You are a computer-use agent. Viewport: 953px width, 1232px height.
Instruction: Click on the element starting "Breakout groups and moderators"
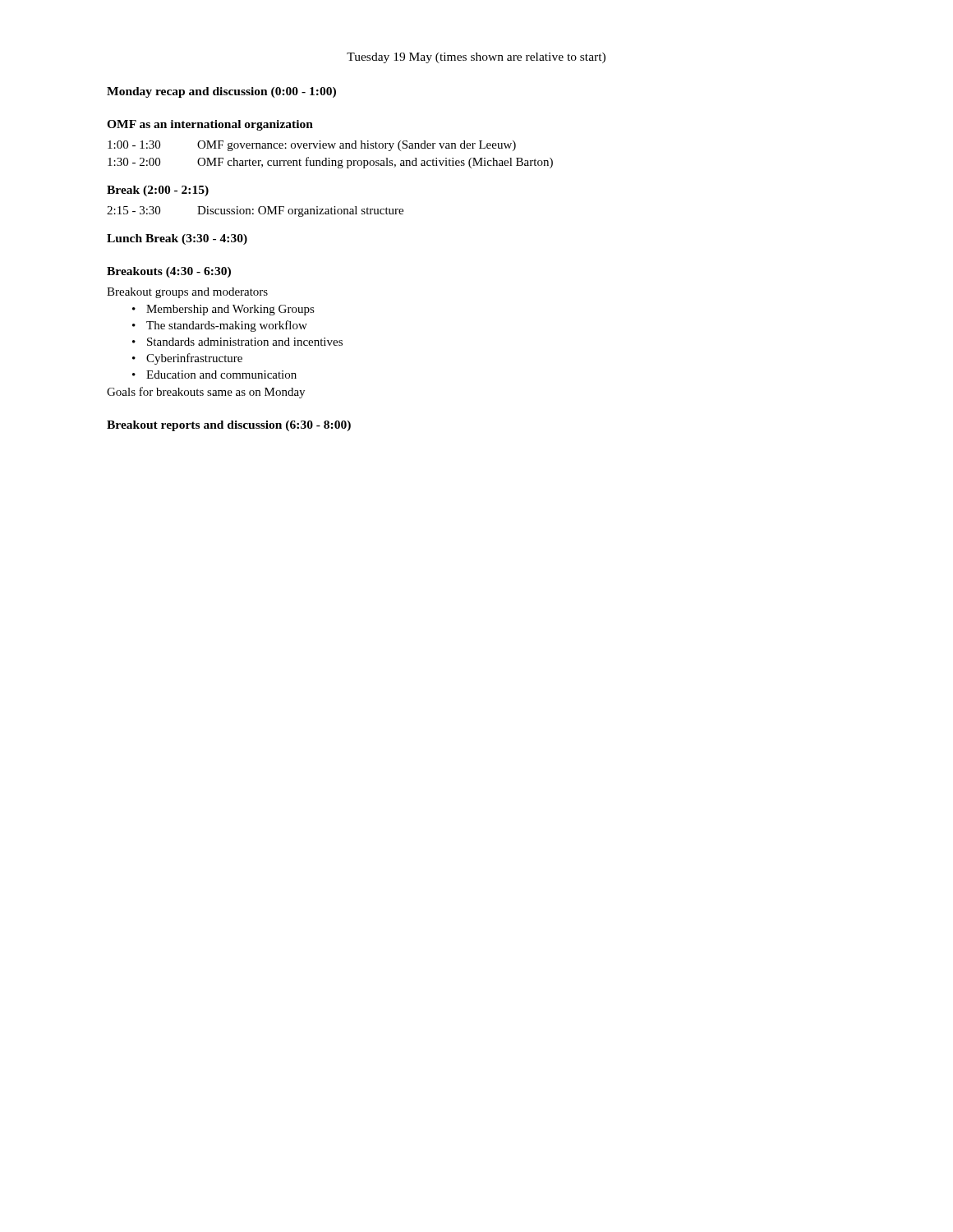pyautogui.click(x=187, y=292)
